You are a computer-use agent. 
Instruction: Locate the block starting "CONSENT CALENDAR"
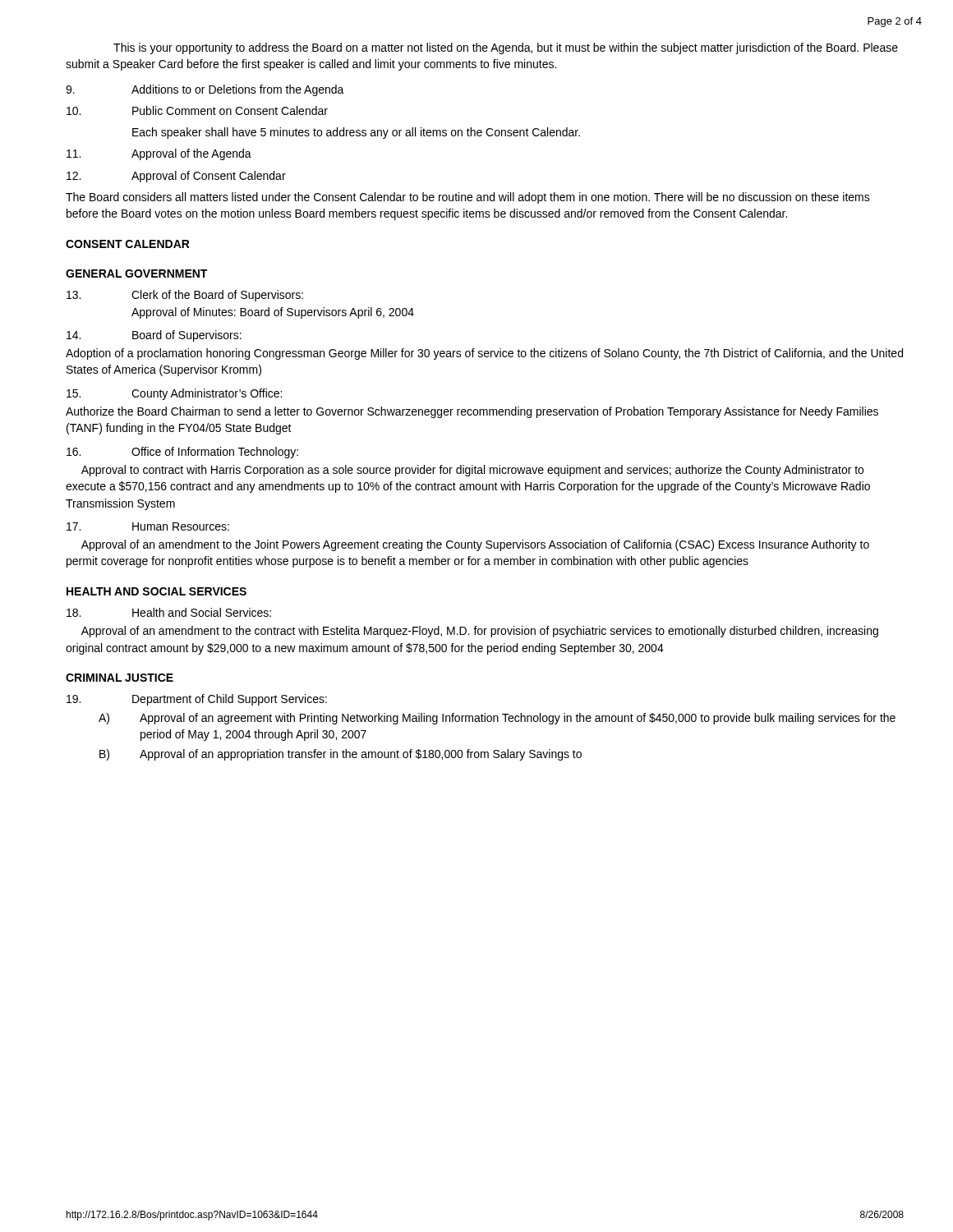[x=128, y=244]
